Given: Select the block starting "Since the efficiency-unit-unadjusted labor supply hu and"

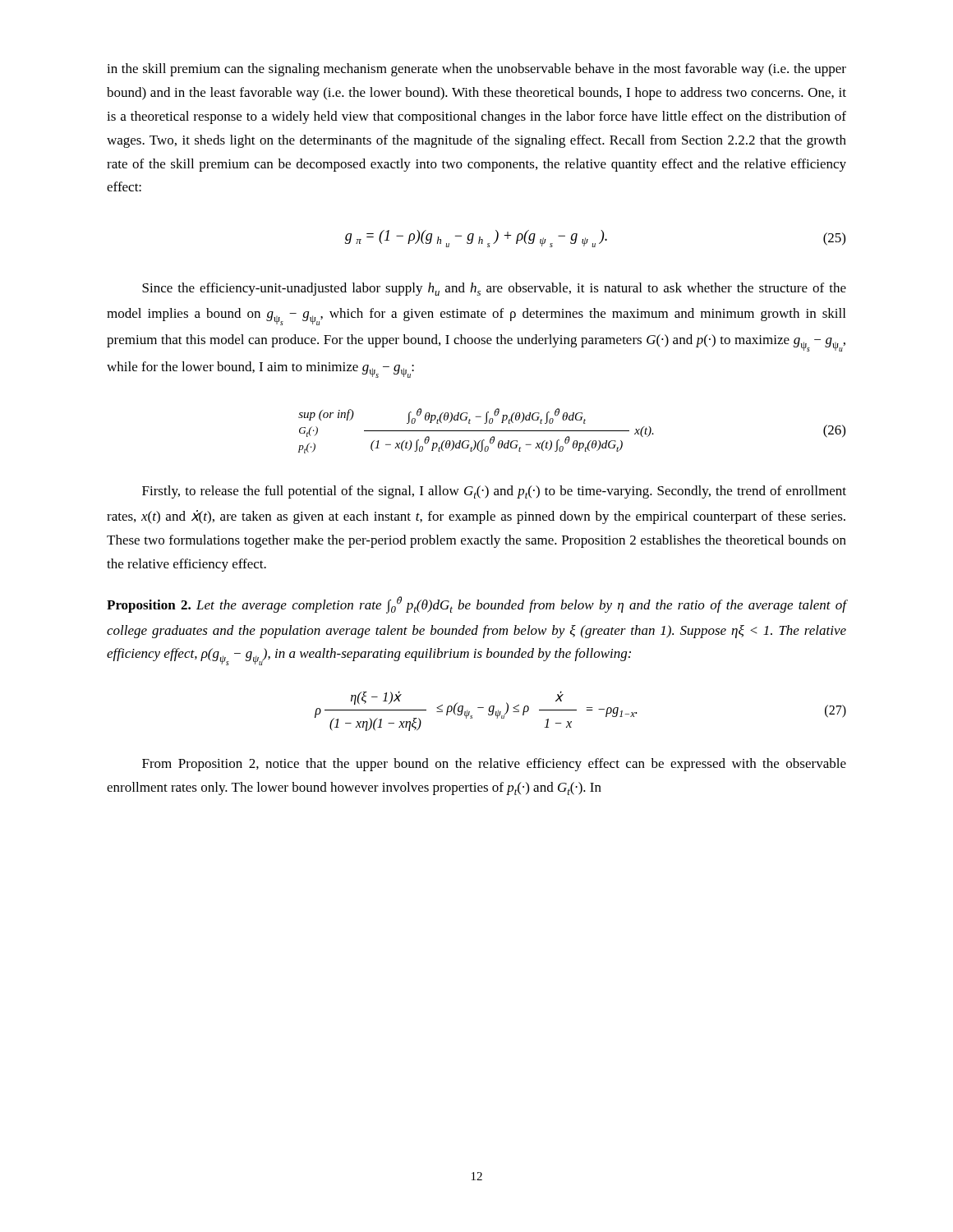Looking at the screenshot, I should click(x=476, y=329).
